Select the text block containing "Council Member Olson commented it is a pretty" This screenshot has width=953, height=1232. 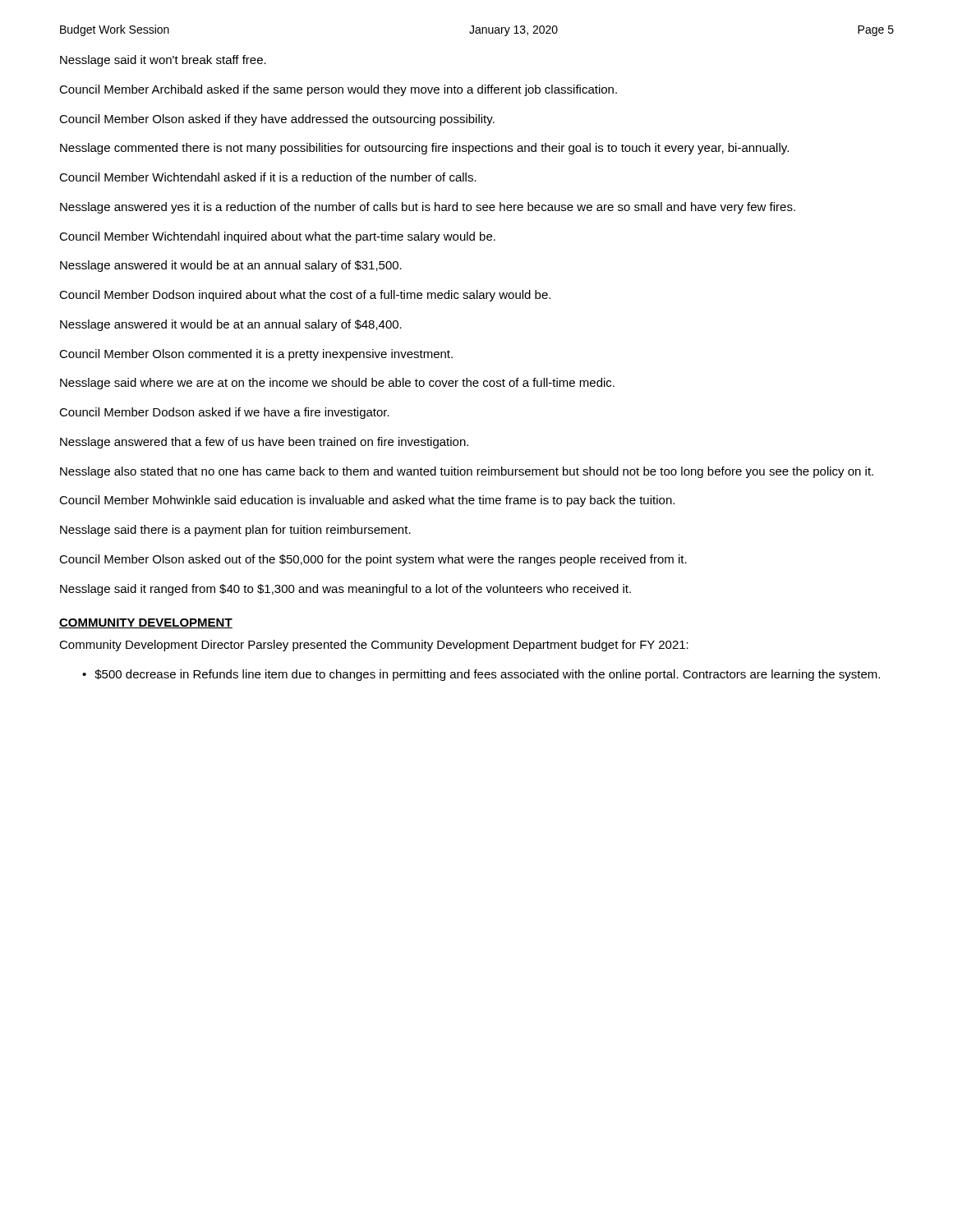[256, 353]
